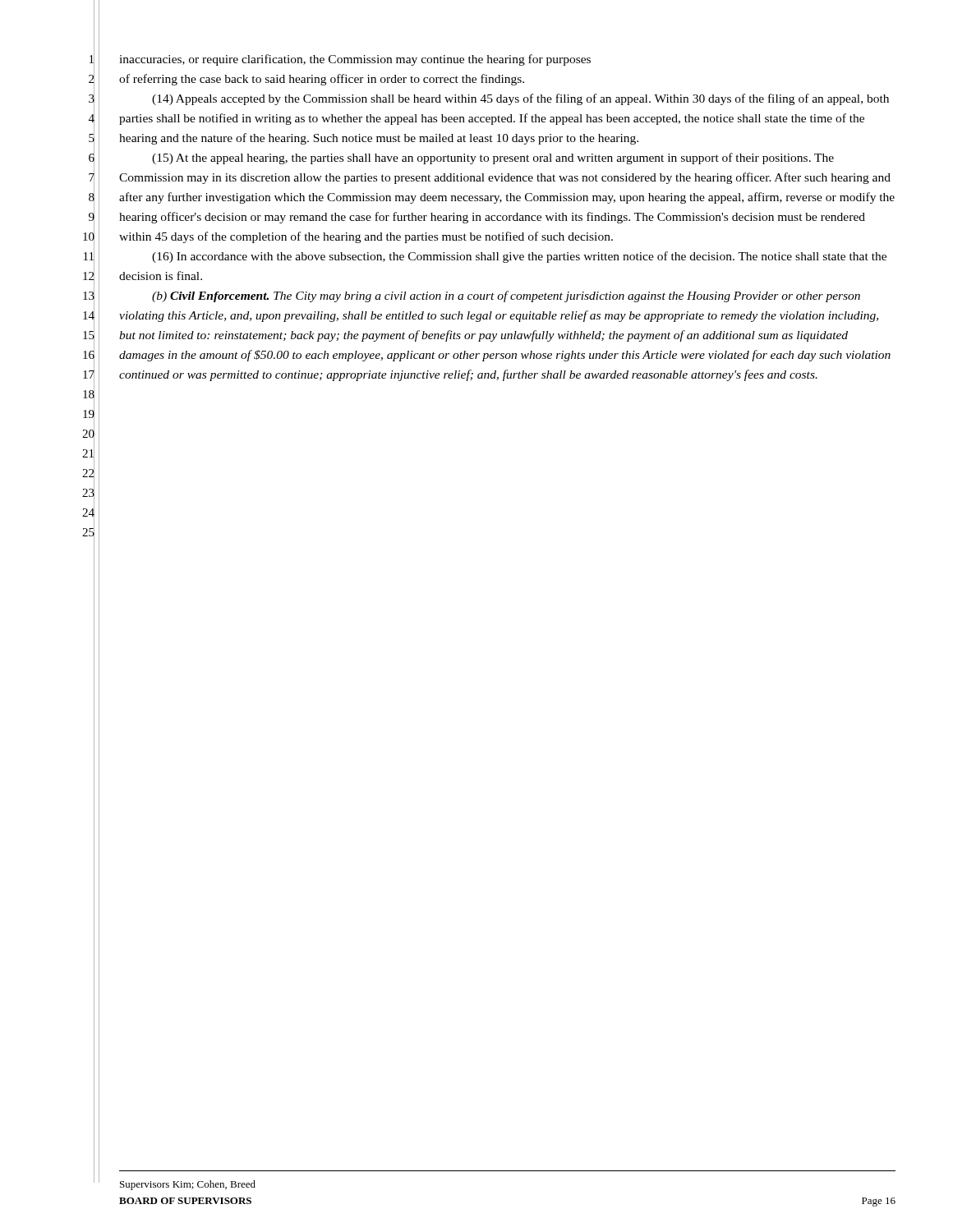The height and width of the screenshot is (1232, 953).
Task: Find the block on this page that starts "inaccuracies, or require clarification,"
Action: [x=355, y=69]
